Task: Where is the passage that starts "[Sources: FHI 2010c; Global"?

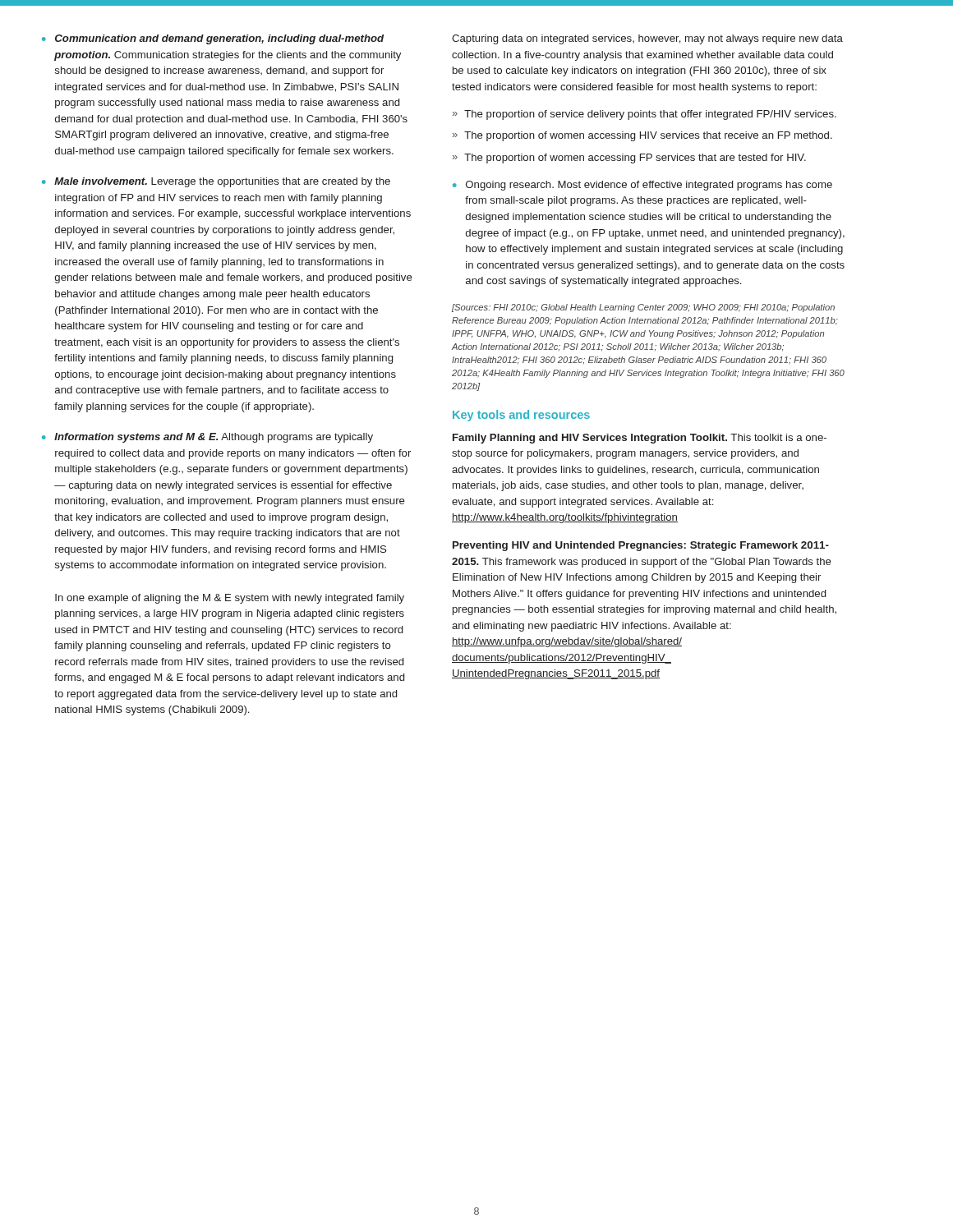Action: 648,347
